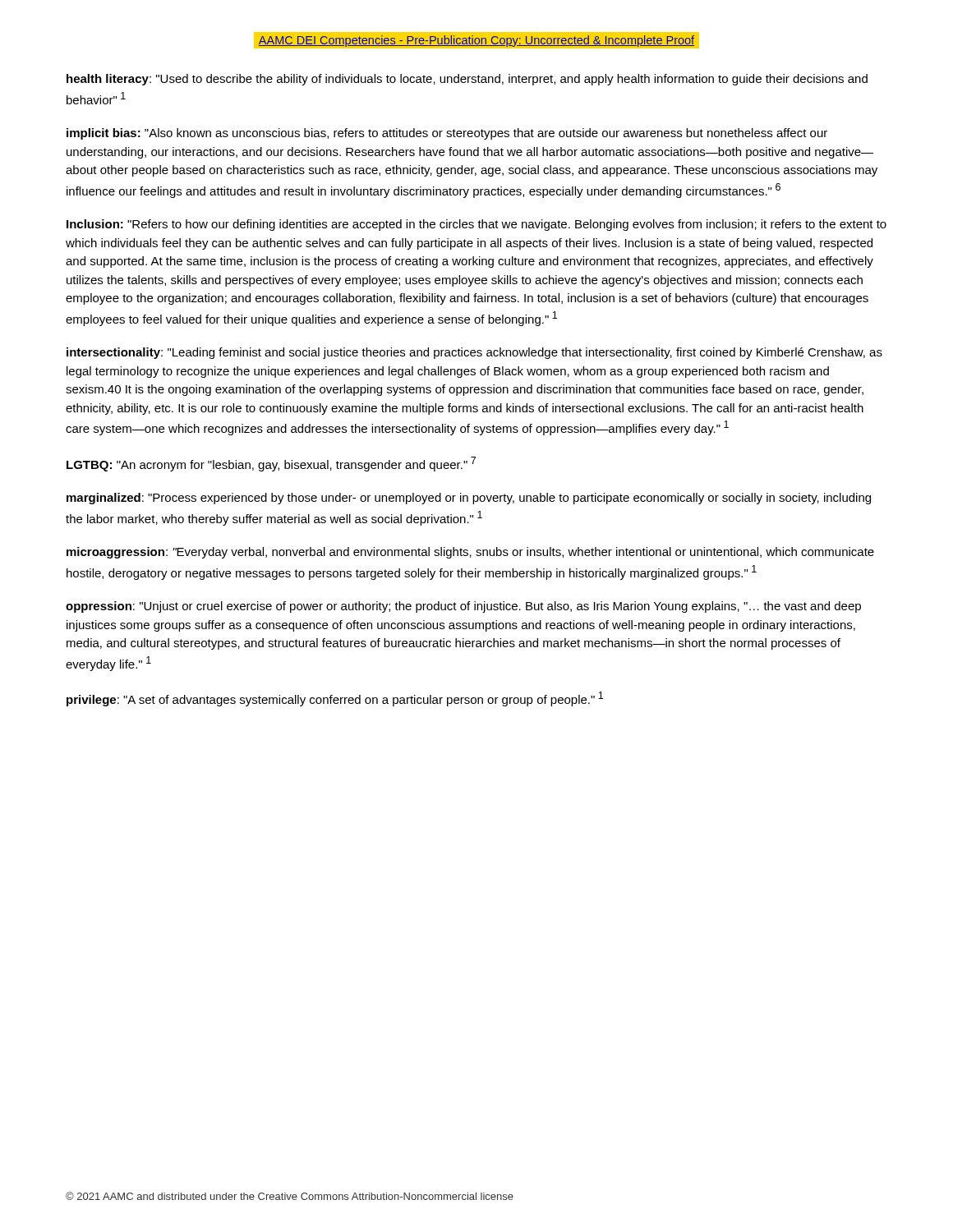Image resolution: width=953 pixels, height=1232 pixels.
Task: Find the block on this page that starts "LGTBQ: "An acronym for"
Action: click(x=476, y=463)
